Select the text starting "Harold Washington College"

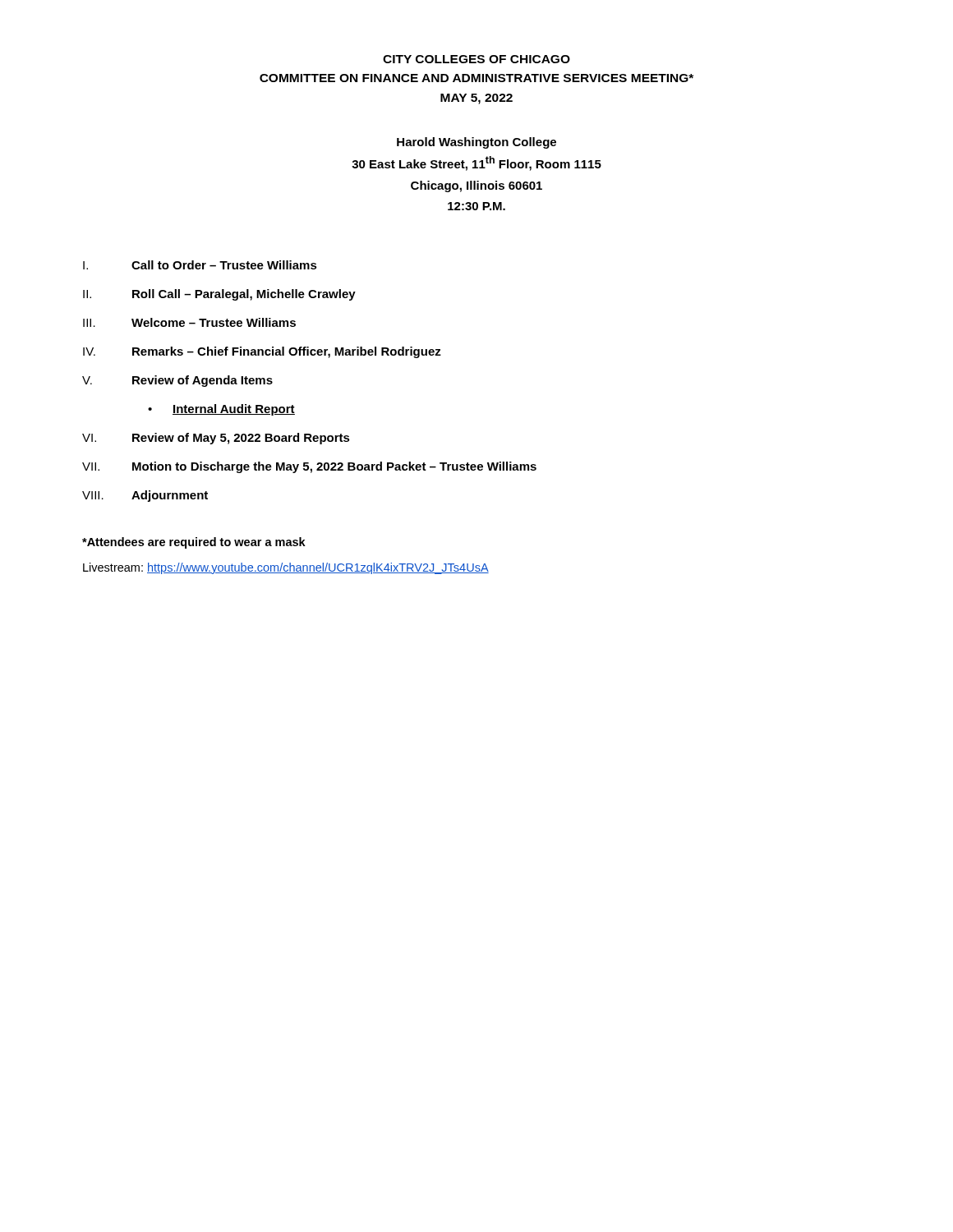coord(476,174)
